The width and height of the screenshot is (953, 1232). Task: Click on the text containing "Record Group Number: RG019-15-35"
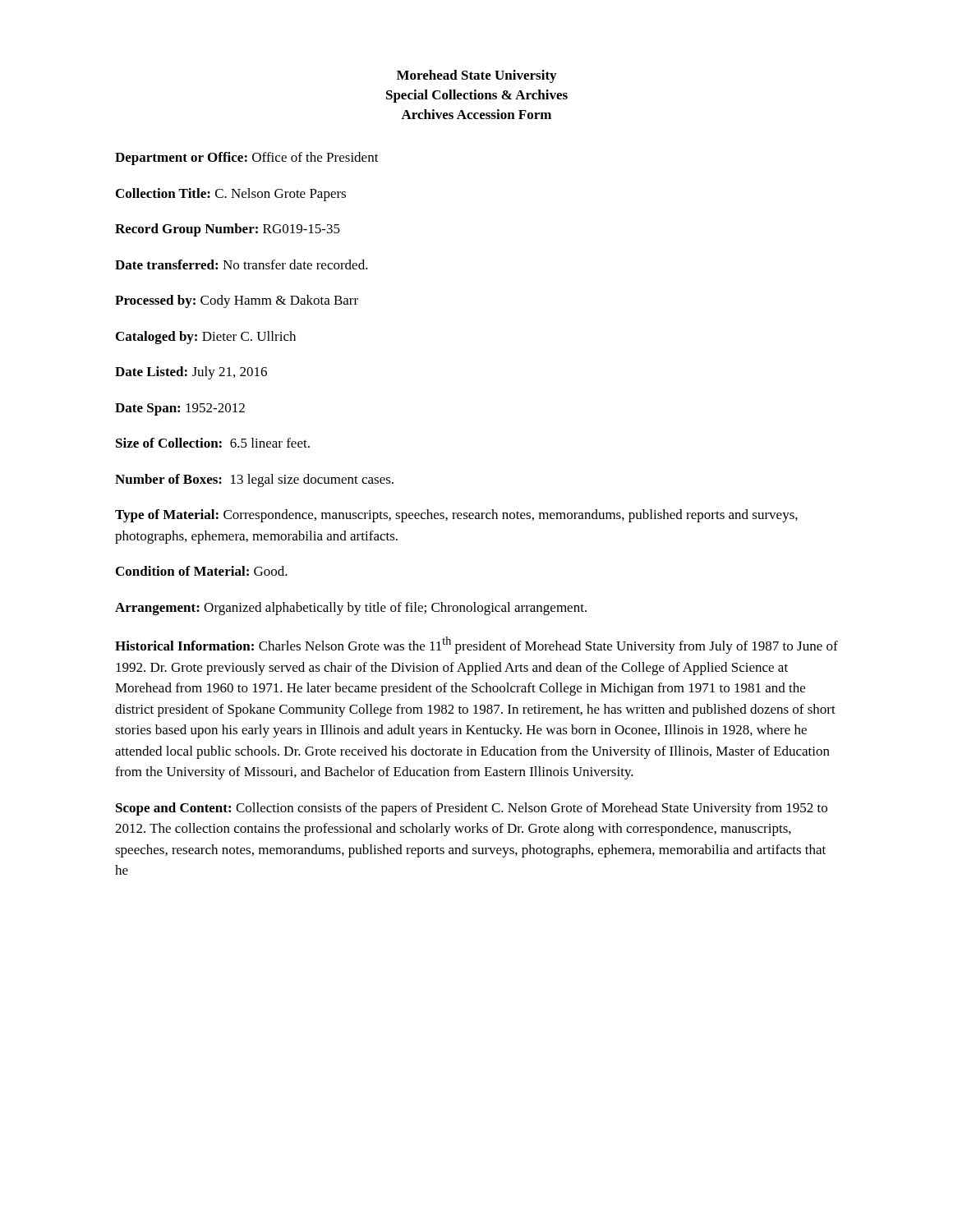click(x=228, y=229)
